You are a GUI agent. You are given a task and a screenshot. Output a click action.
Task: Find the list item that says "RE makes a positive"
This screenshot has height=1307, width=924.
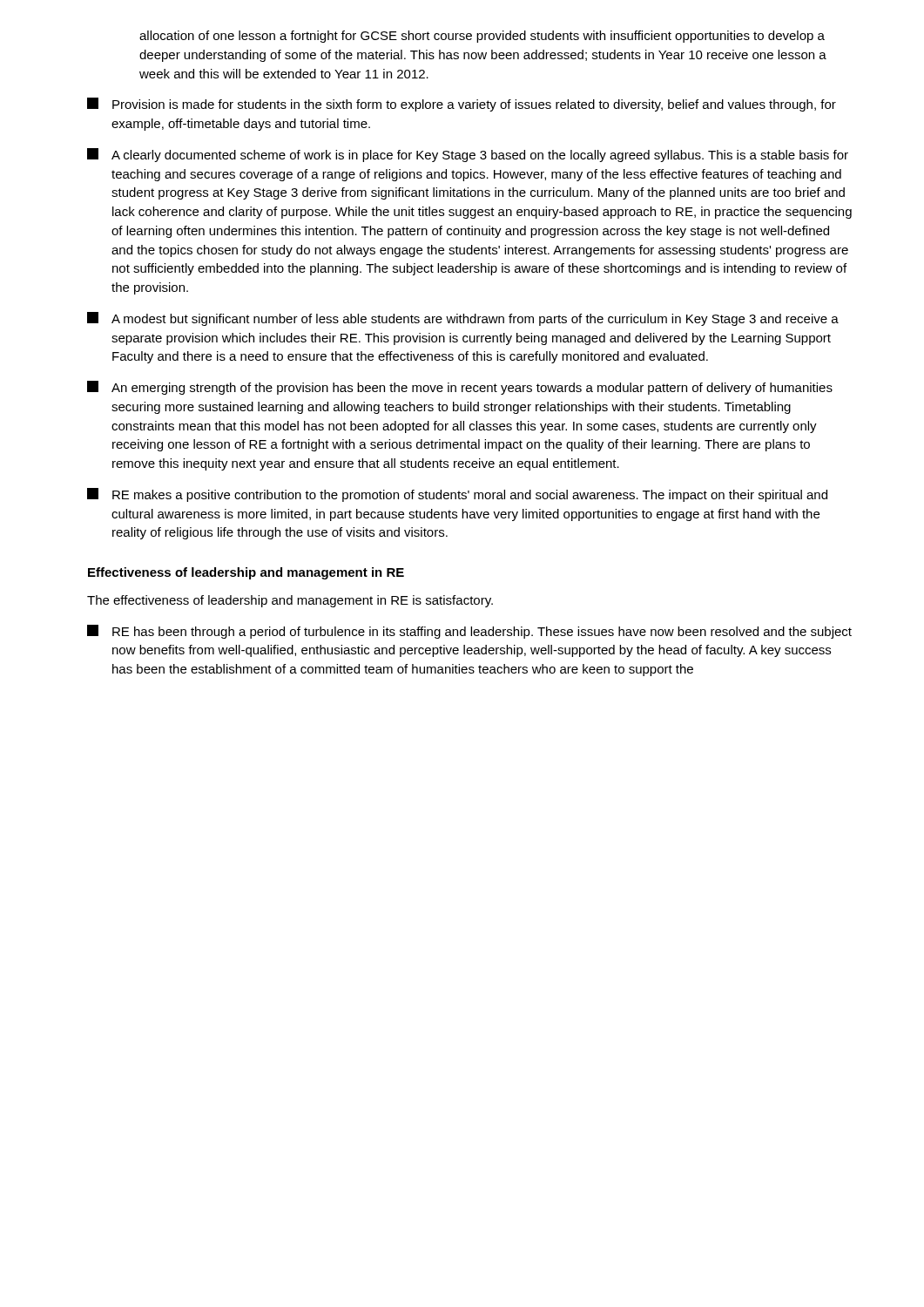pos(471,514)
